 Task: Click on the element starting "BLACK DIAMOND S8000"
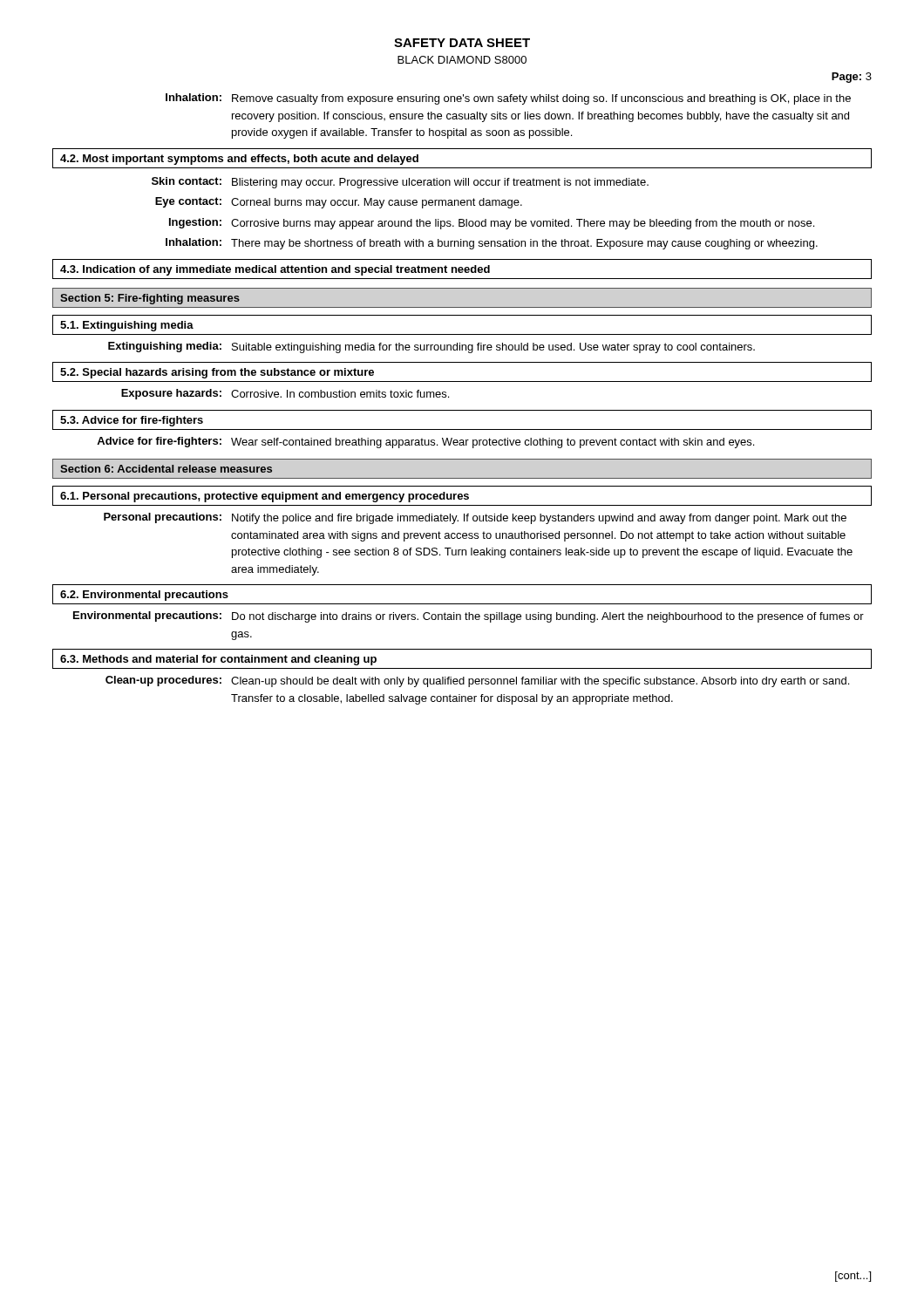click(x=462, y=60)
